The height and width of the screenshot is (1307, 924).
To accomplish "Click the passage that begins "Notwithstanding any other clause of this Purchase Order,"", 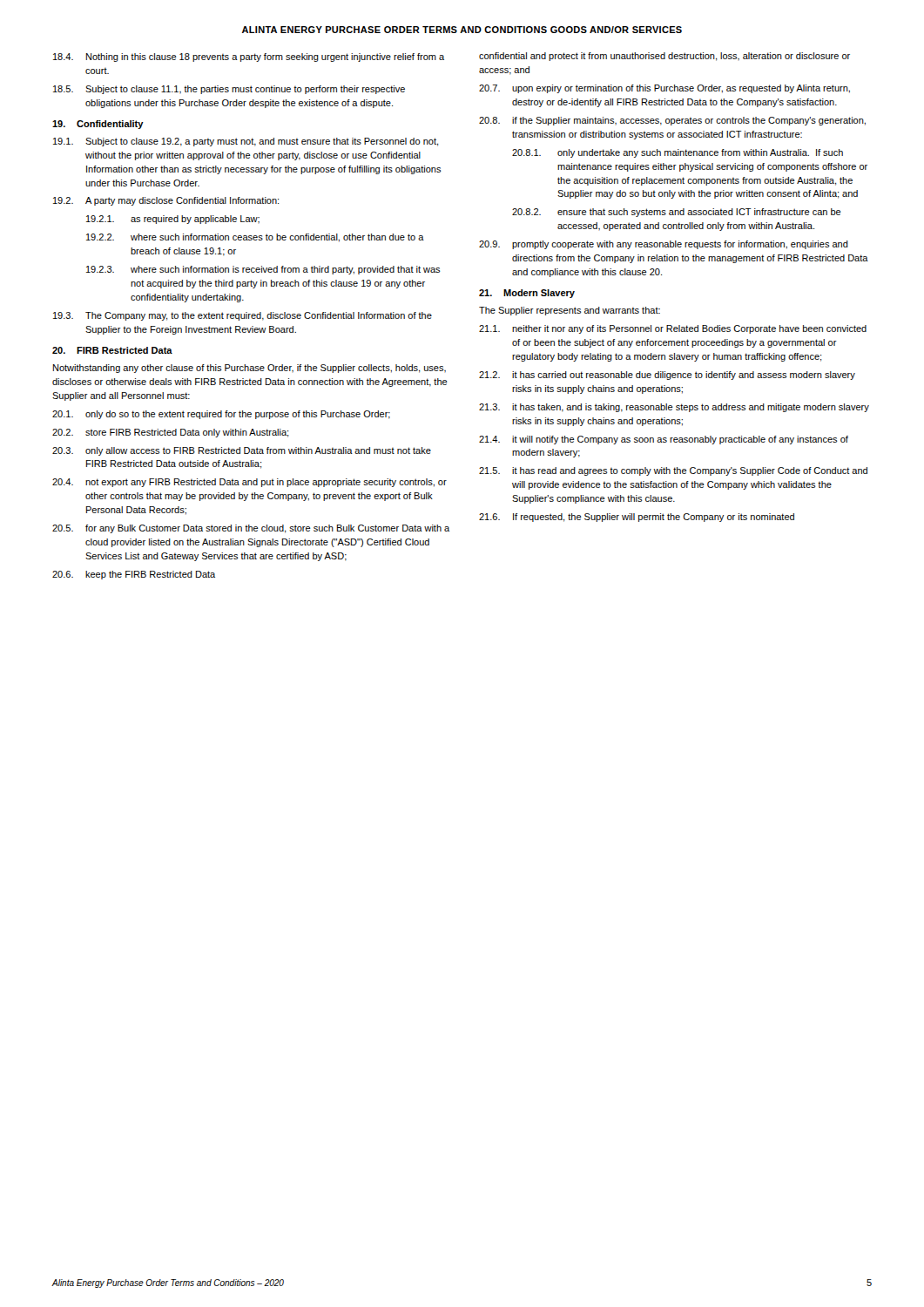I will (x=250, y=381).
